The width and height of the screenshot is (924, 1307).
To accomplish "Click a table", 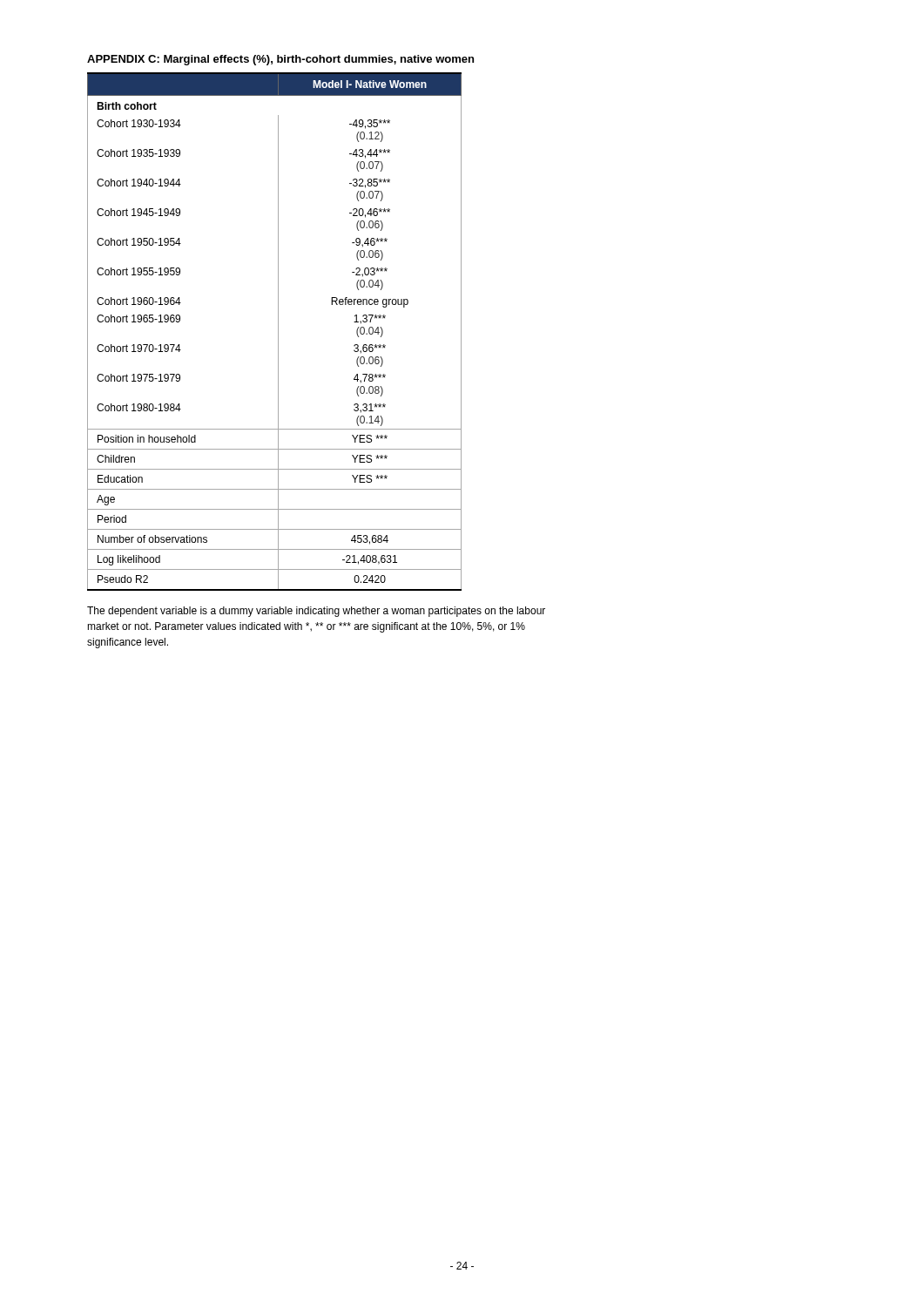I will click(274, 332).
